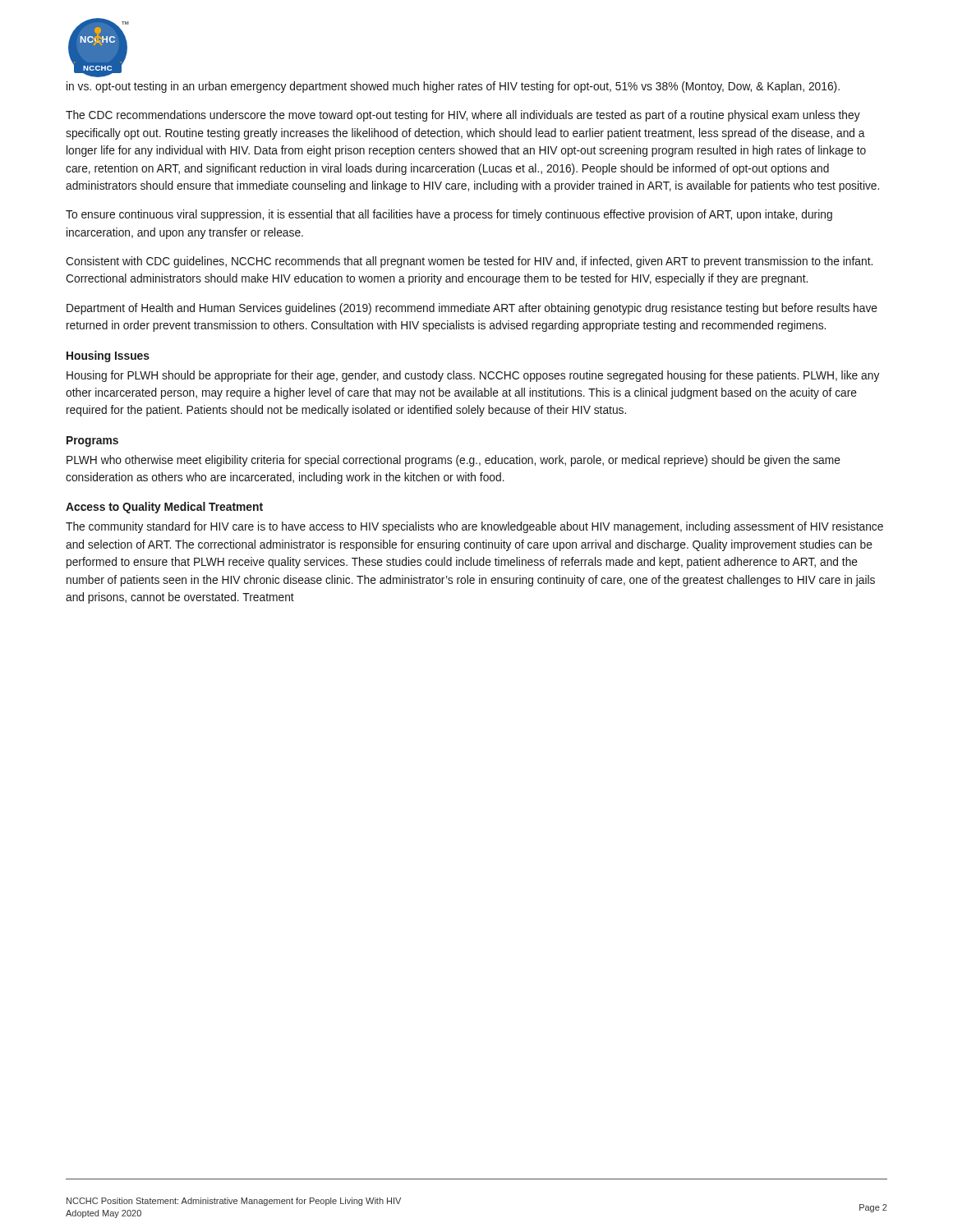Locate the block of text that opens with "Consistent with CDC guidelines,"
The height and width of the screenshot is (1232, 953).
point(470,270)
